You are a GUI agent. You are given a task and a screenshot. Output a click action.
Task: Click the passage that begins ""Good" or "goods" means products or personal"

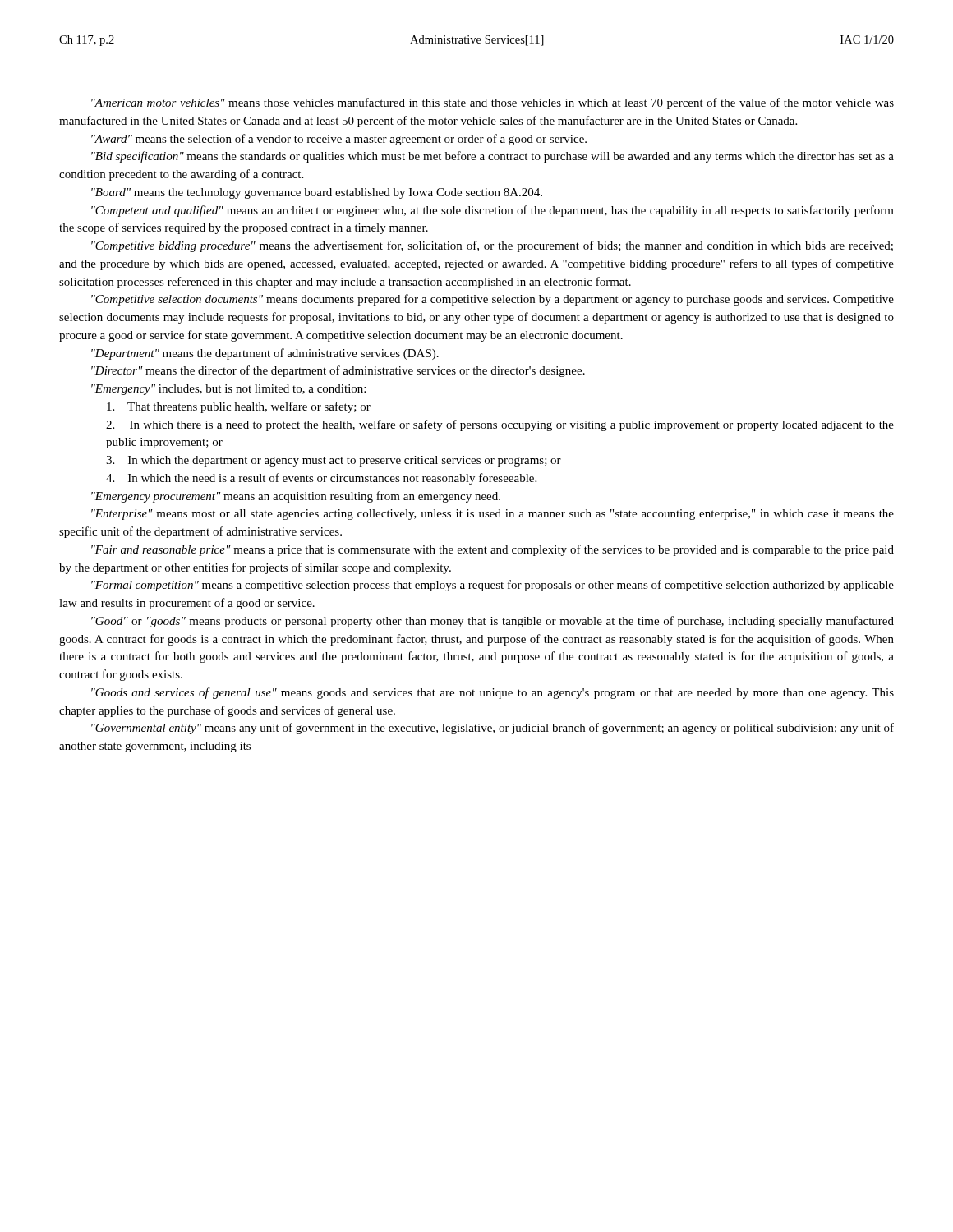pyautogui.click(x=476, y=648)
